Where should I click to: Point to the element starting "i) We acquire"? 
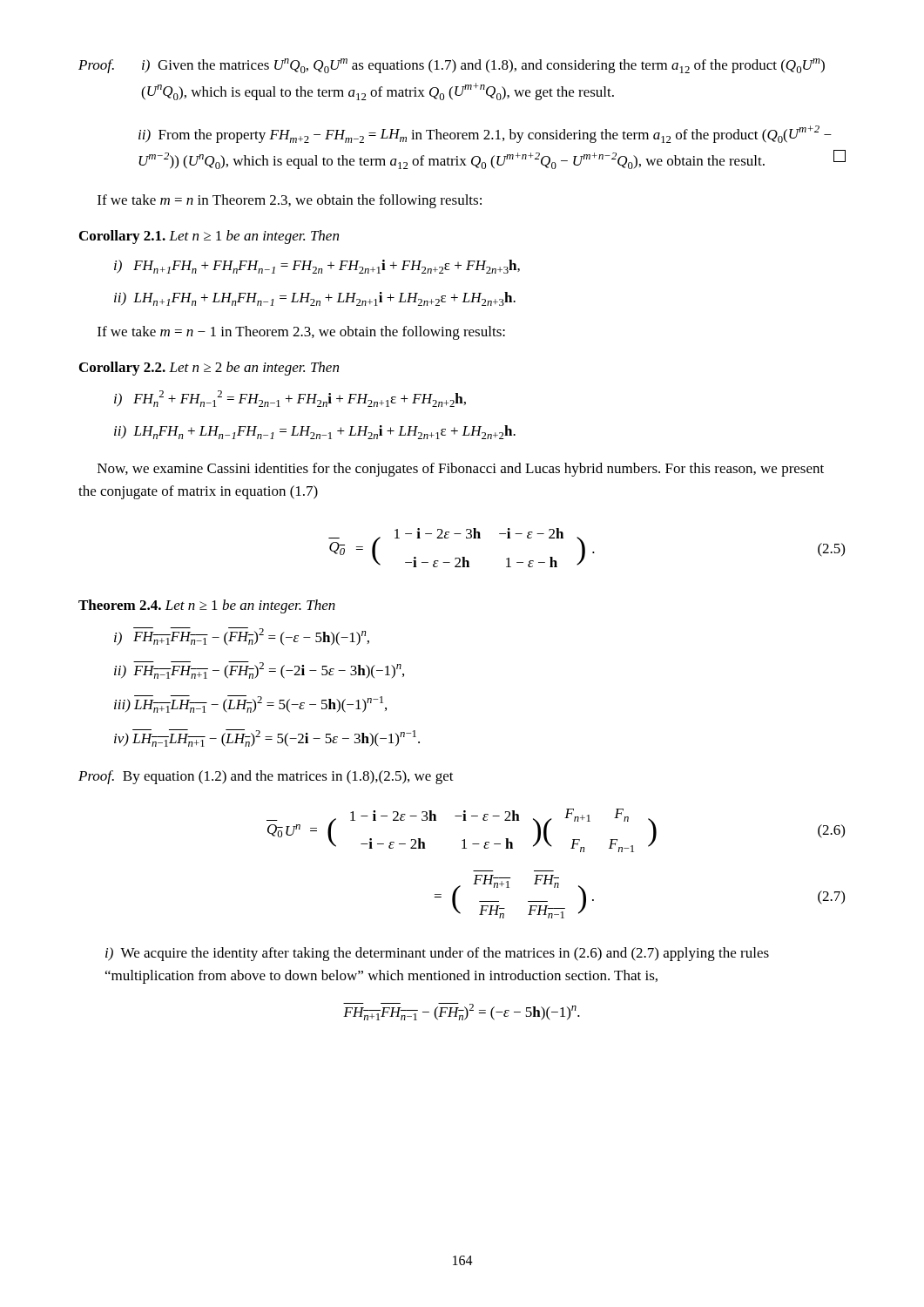(437, 964)
